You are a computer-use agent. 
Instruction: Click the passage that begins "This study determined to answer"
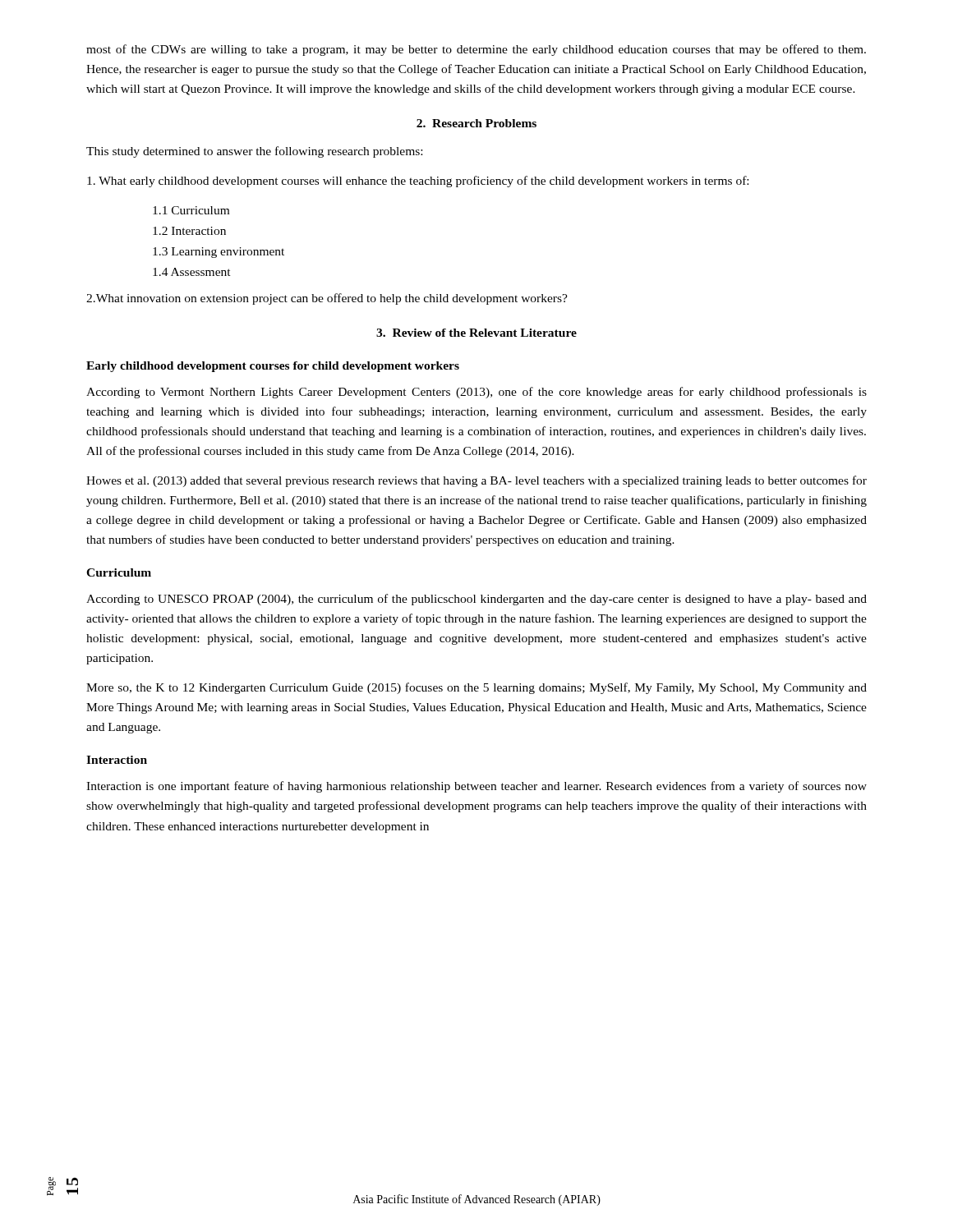click(255, 151)
